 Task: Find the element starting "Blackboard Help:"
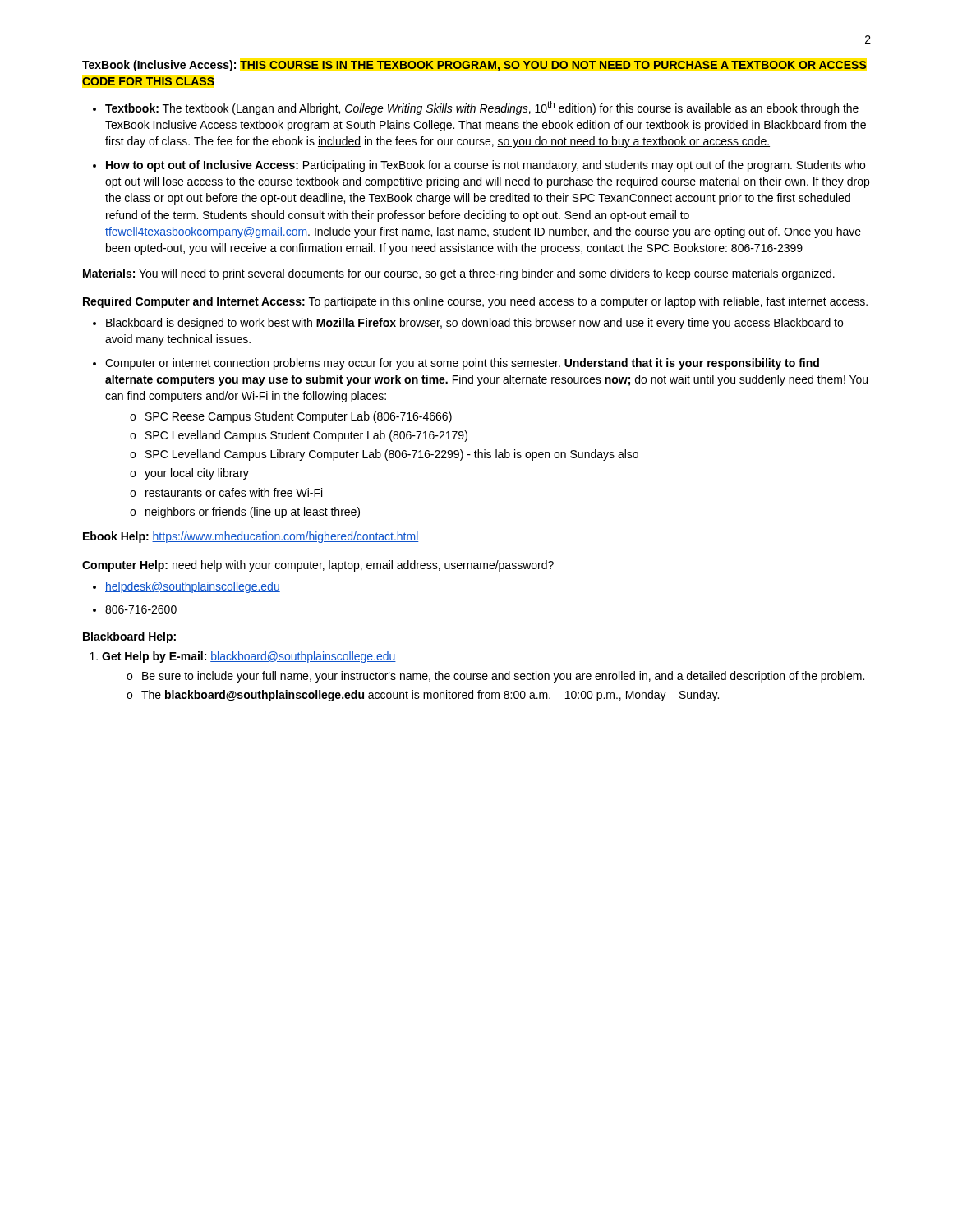coord(129,636)
